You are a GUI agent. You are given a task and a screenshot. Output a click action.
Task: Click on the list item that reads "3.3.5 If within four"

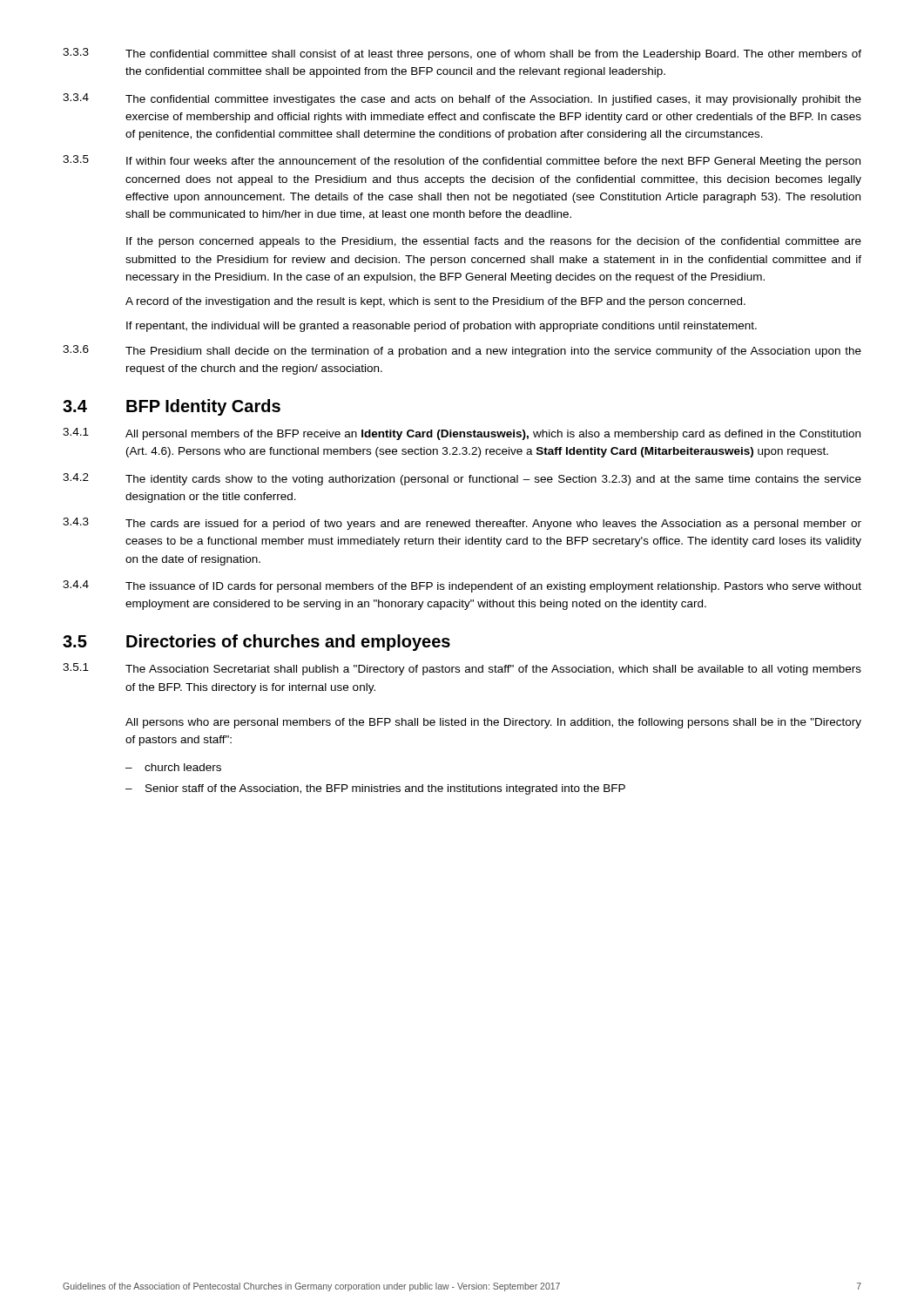(x=462, y=188)
